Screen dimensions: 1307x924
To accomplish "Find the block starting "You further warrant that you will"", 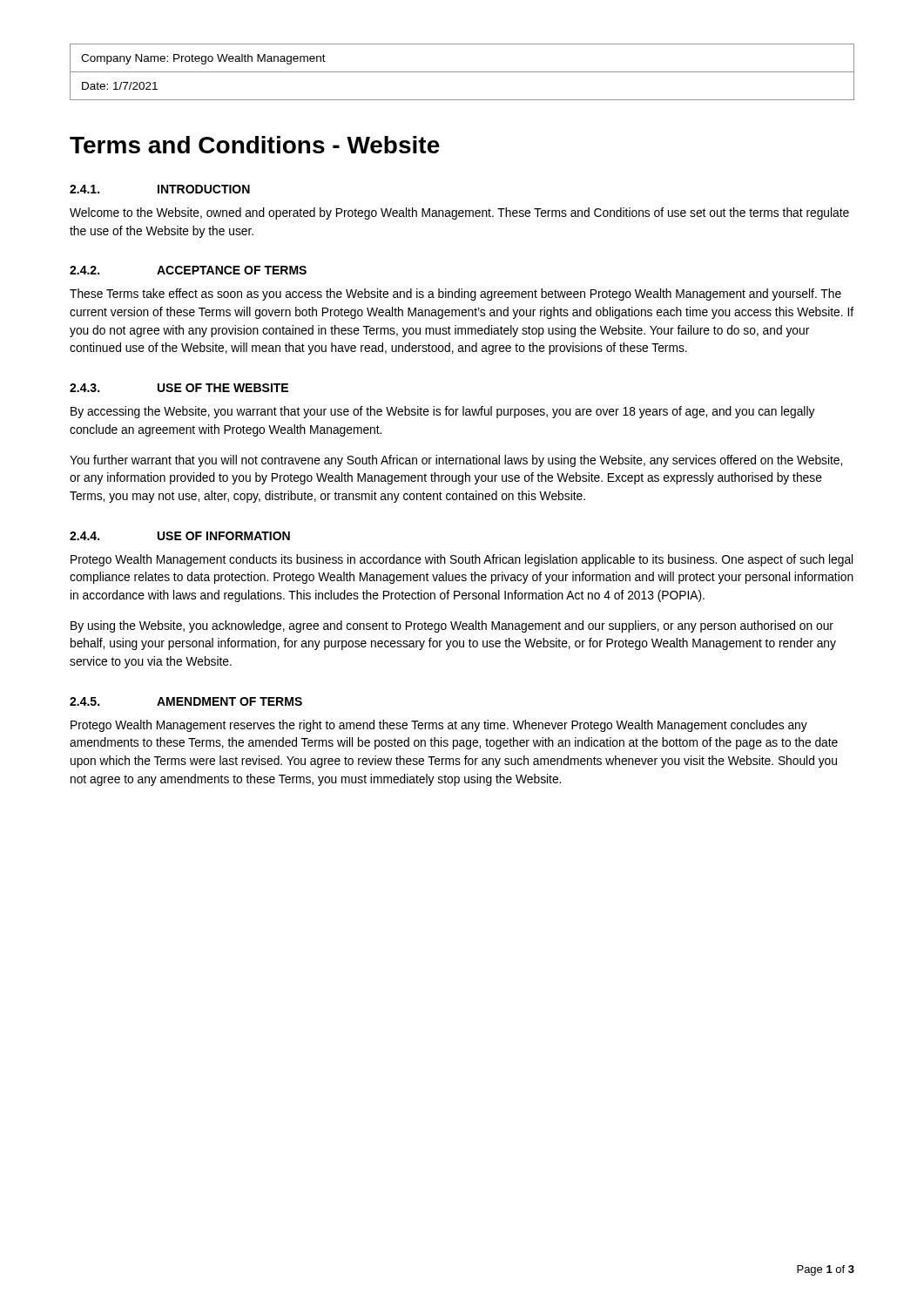I will (x=457, y=478).
